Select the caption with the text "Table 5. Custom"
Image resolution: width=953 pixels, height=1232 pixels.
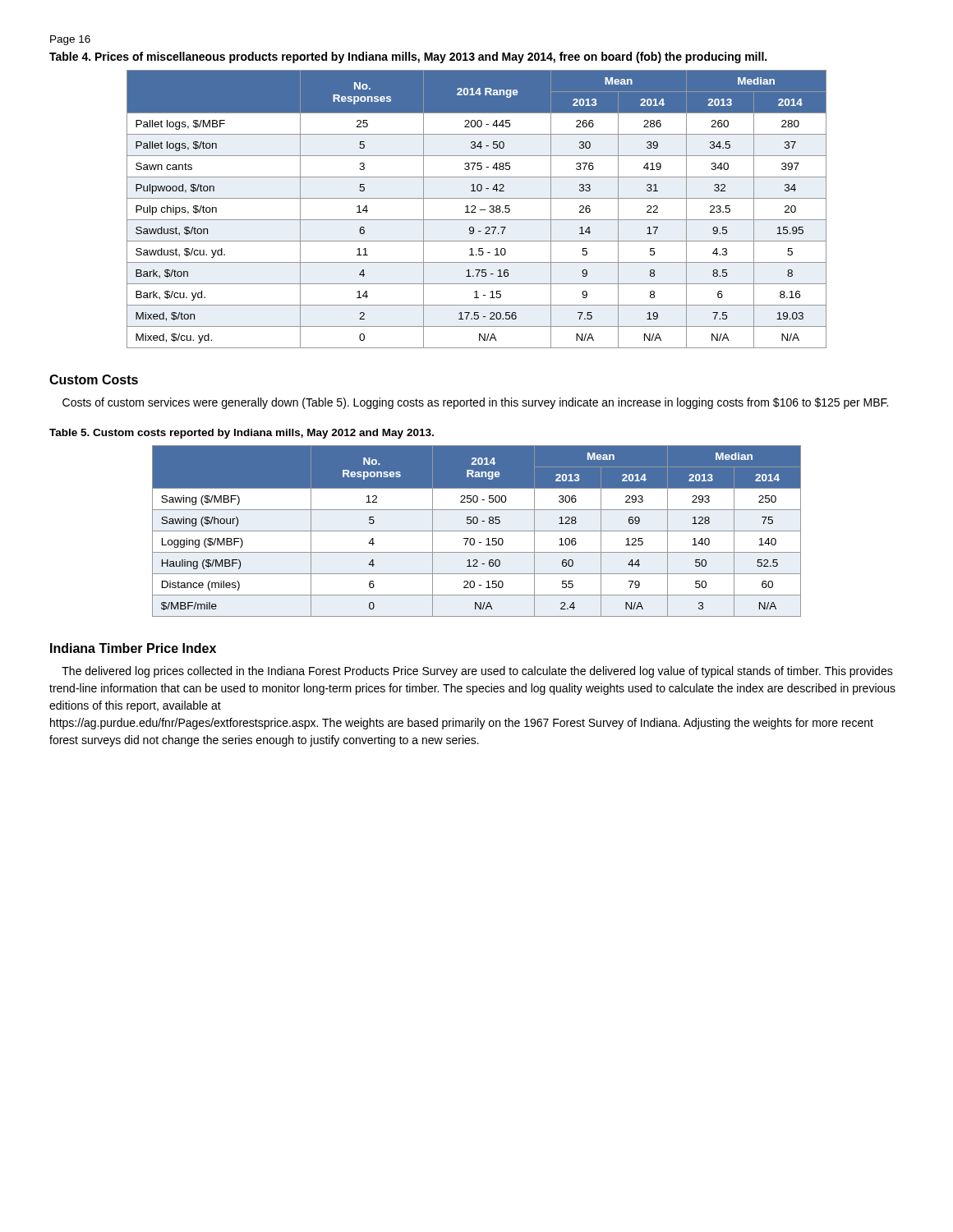coord(242,432)
